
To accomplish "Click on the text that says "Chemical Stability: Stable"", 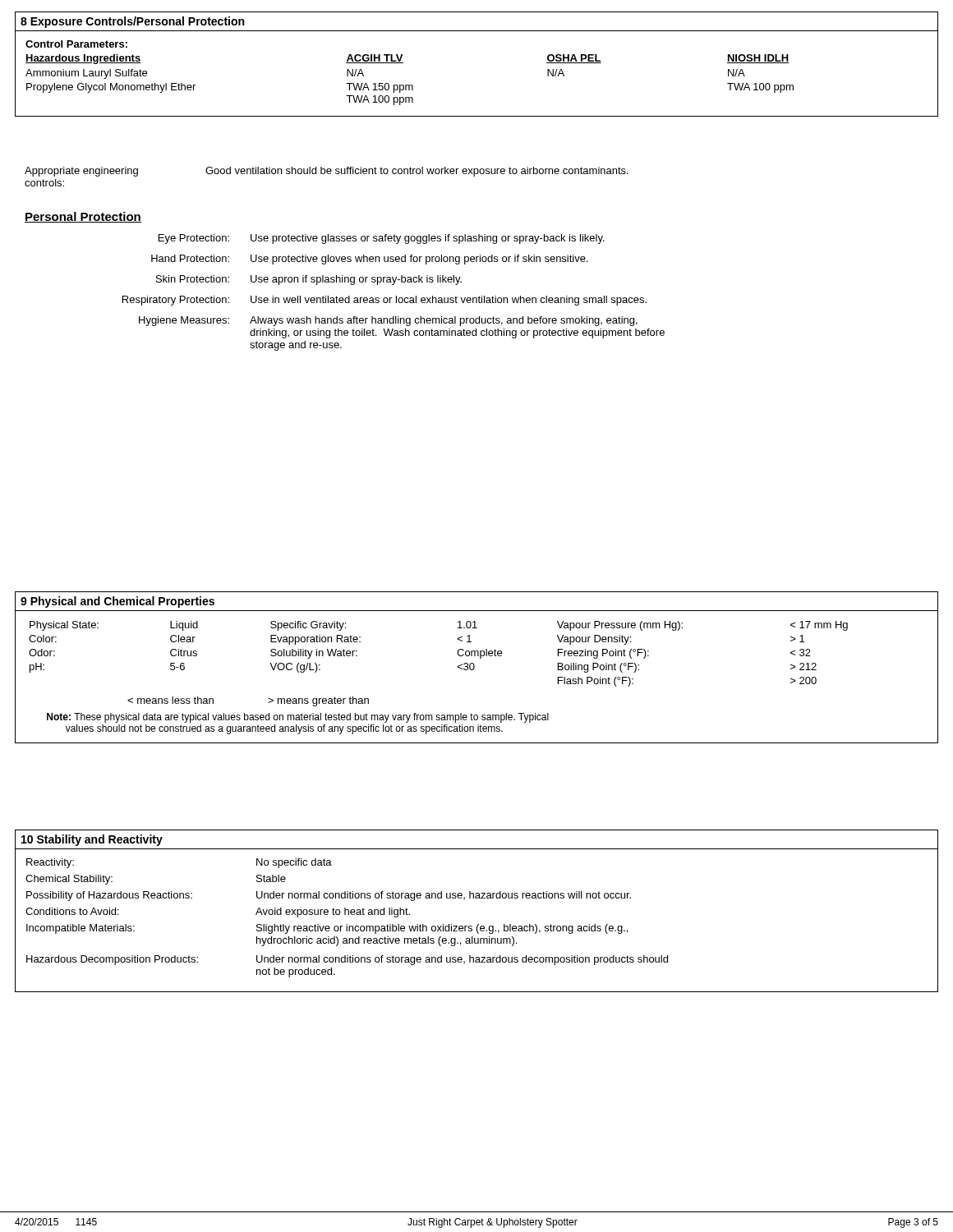I will click(69, 879).
